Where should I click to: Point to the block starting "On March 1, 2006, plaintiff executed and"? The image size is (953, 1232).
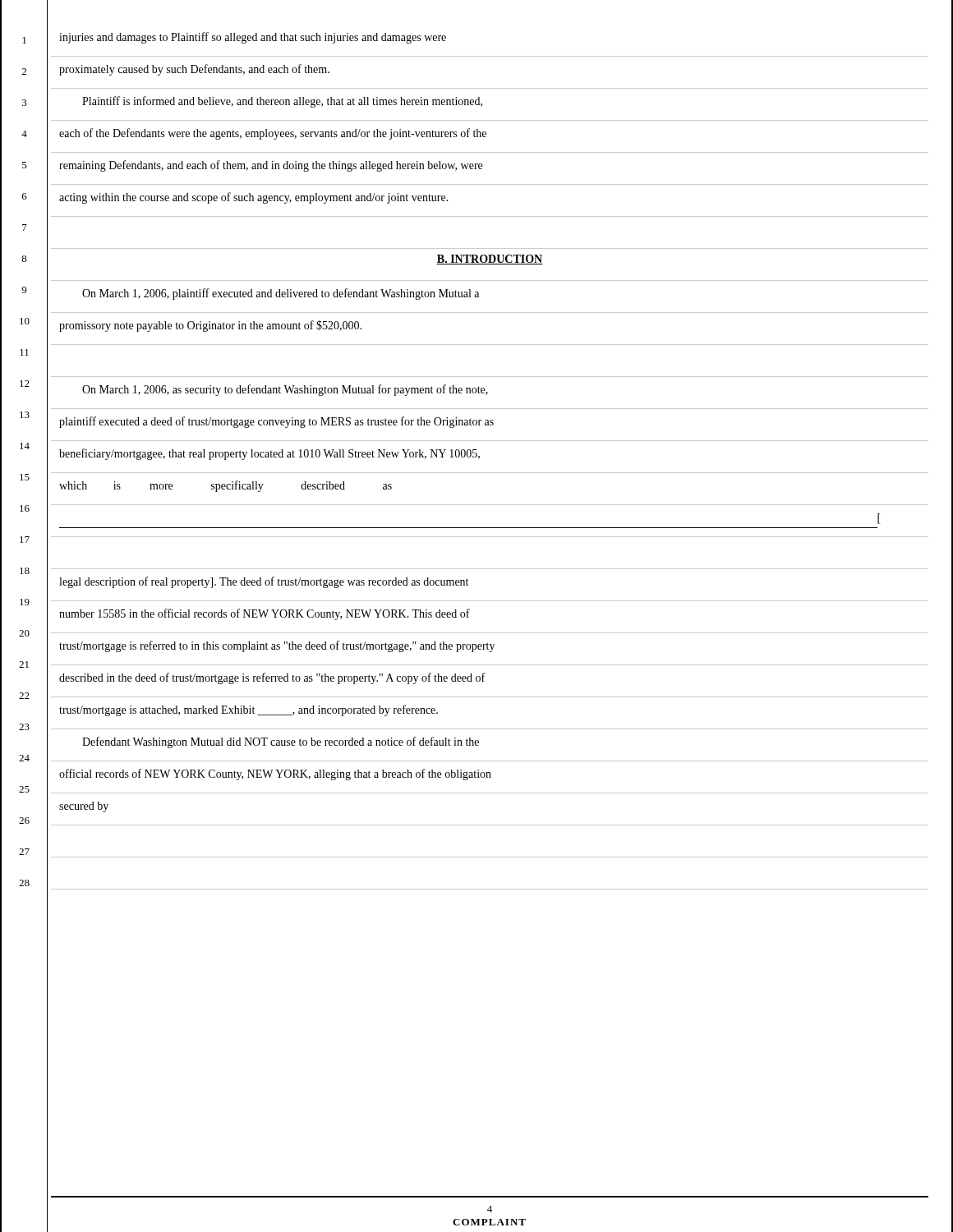pyautogui.click(x=490, y=296)
